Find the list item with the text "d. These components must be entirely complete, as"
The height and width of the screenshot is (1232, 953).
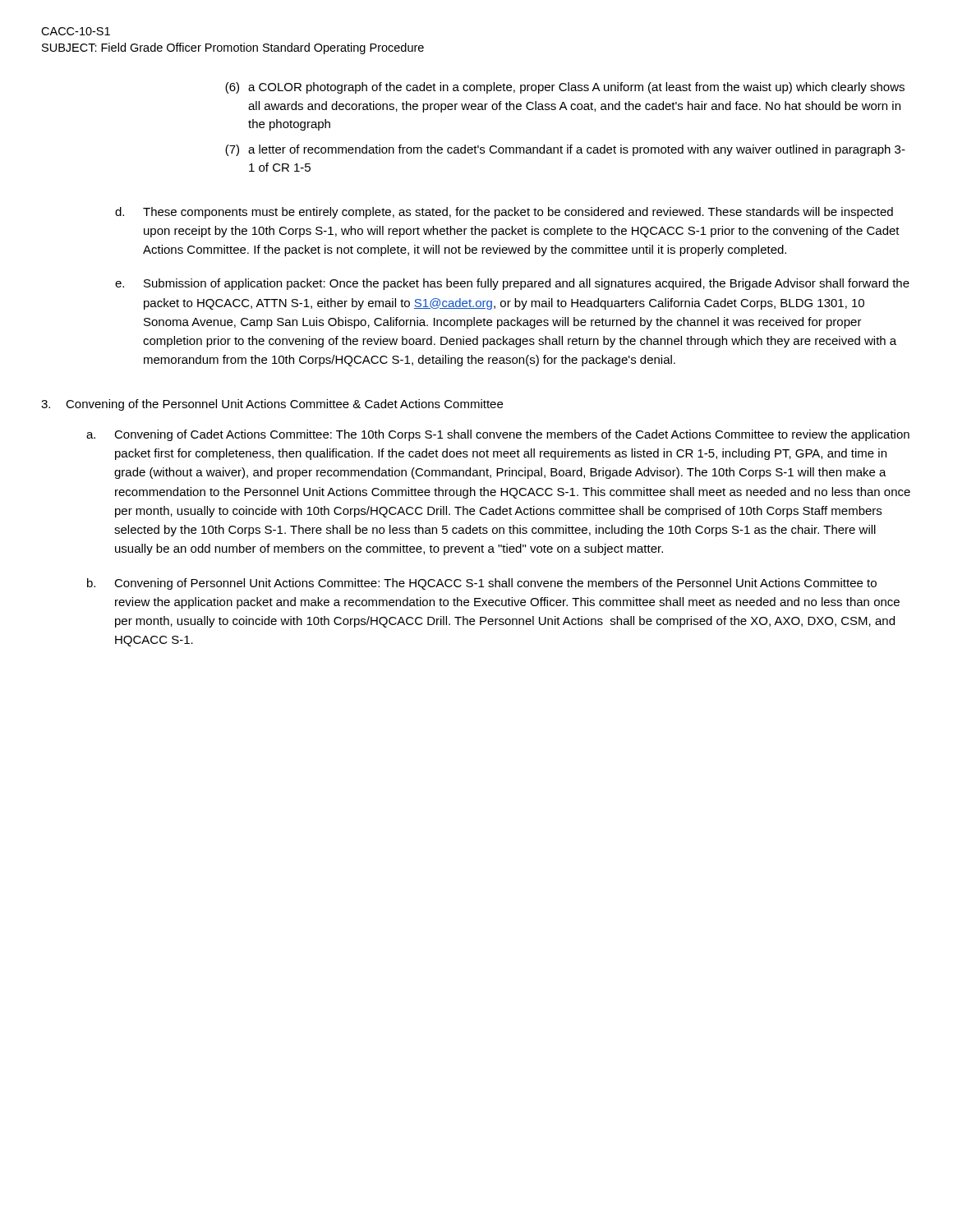coord(513,230)
